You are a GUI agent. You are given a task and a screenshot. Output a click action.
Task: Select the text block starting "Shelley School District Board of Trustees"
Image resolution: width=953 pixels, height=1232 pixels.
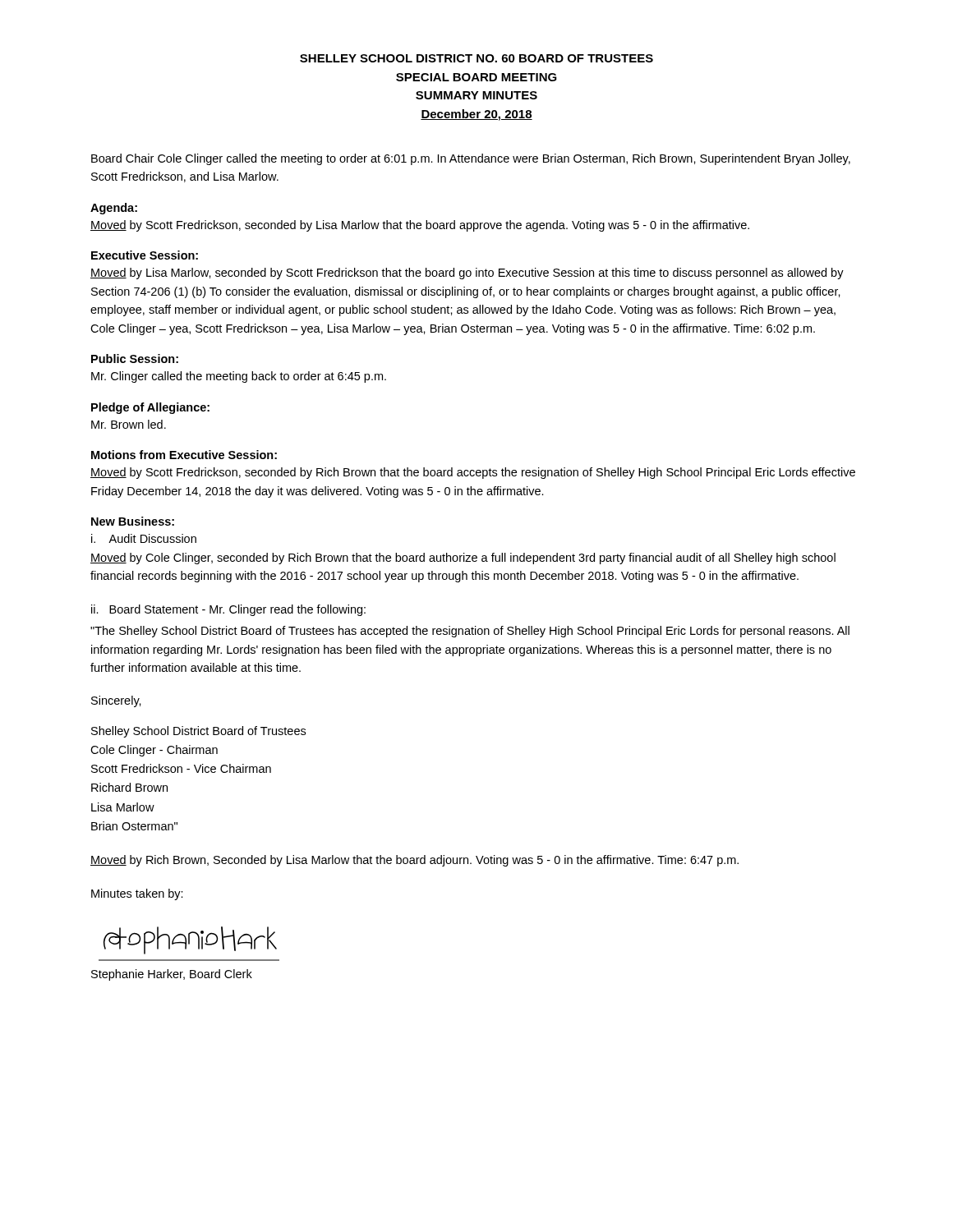tap(198, 779)
